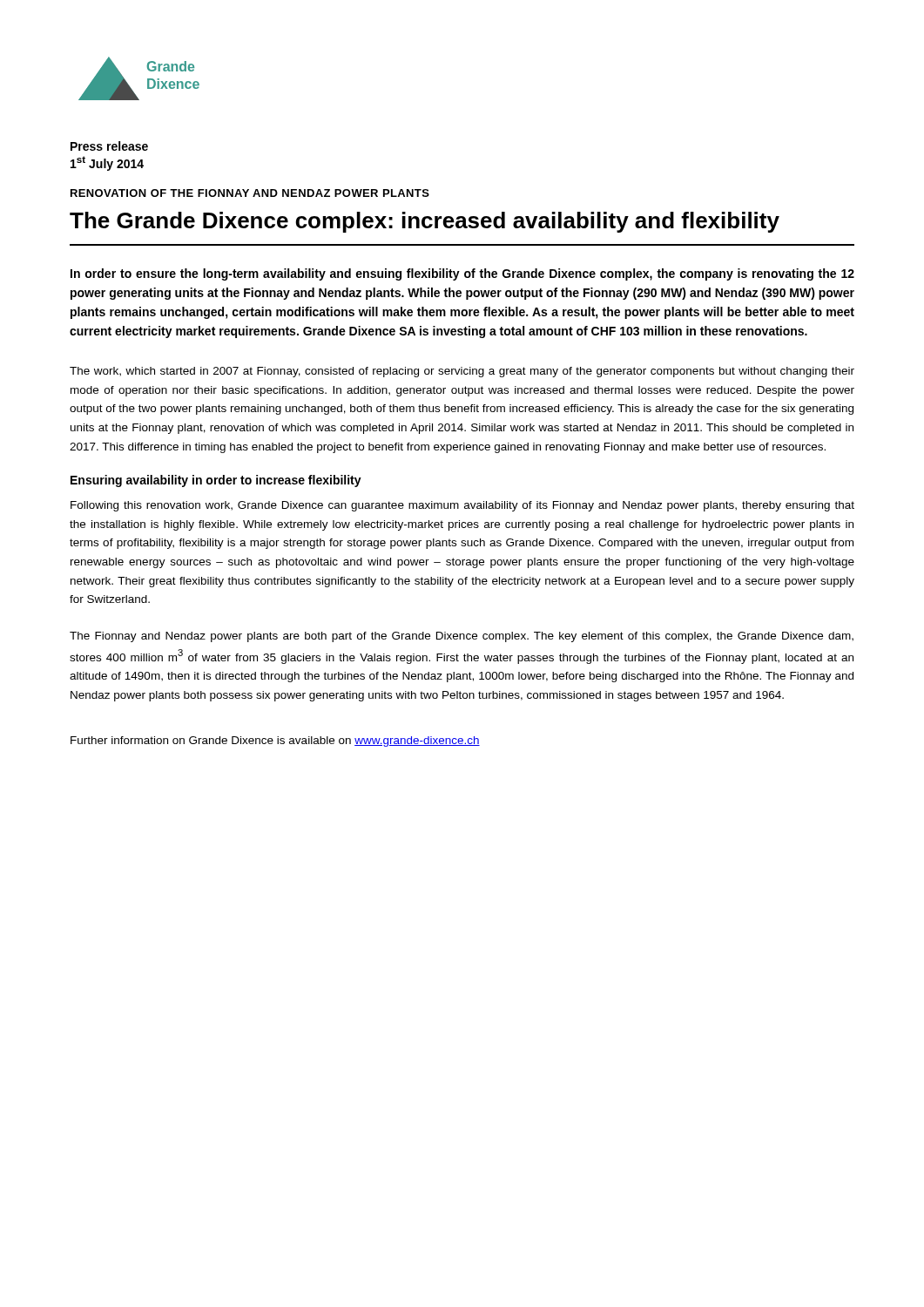Locate the title that reads "The Grande Dixence complex: increased availability and"
This screenshot has height=1307, width=924.
click(x=425, y=220)
